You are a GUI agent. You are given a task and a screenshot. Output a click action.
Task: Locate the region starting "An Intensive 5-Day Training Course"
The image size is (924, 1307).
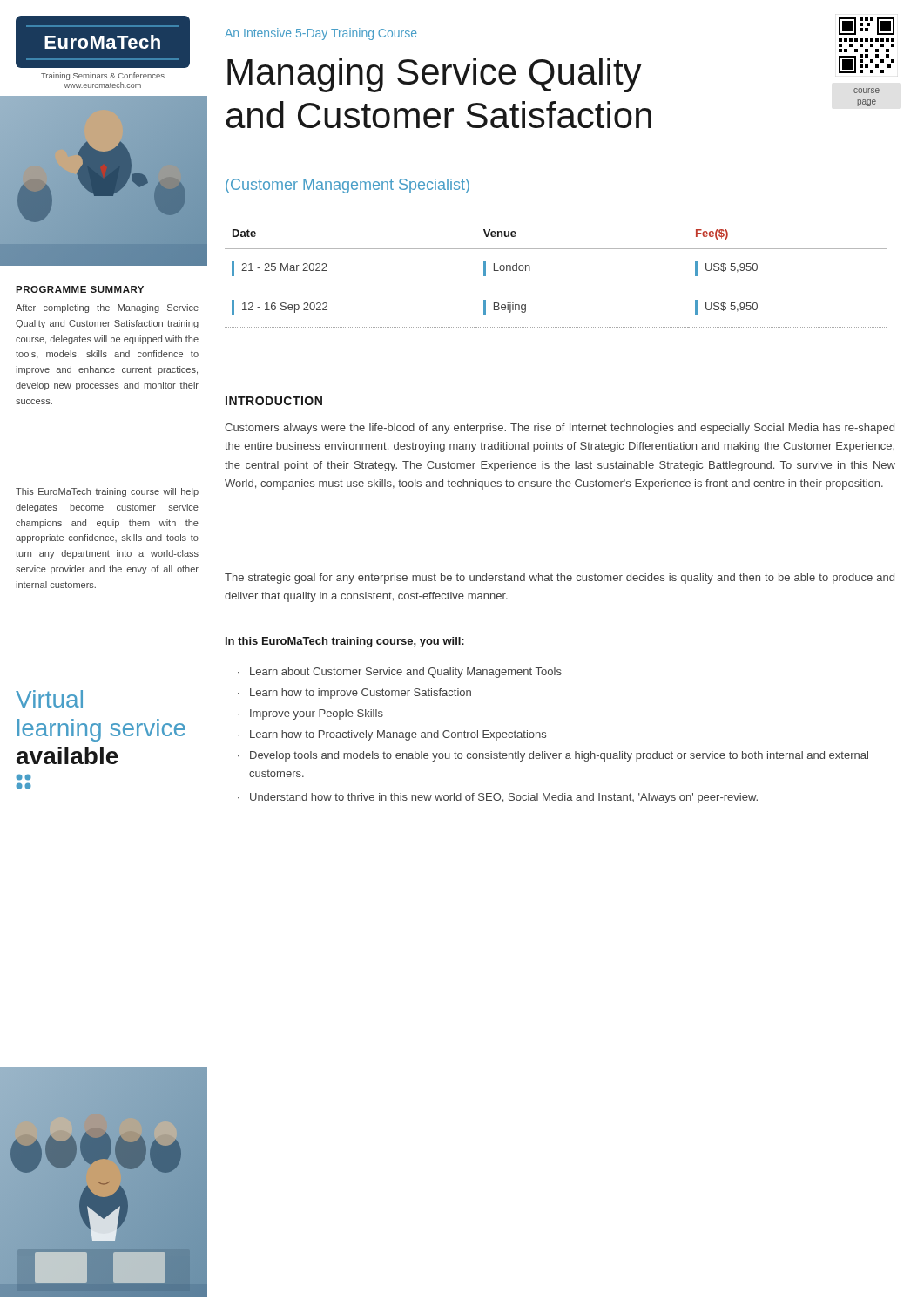[321, 33]
